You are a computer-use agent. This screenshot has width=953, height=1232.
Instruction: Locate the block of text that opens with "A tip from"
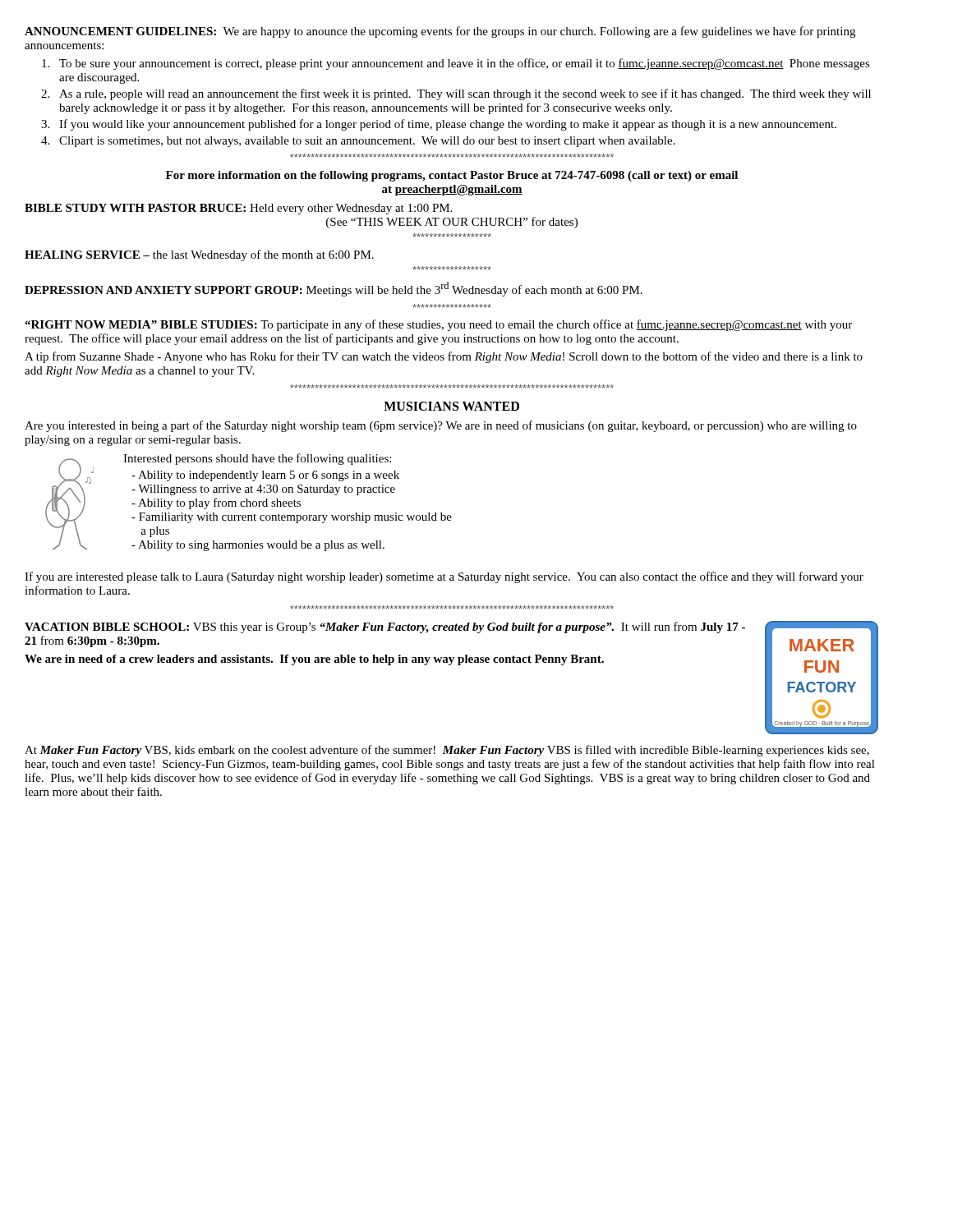pyautogui.click(x=444, y=363)
